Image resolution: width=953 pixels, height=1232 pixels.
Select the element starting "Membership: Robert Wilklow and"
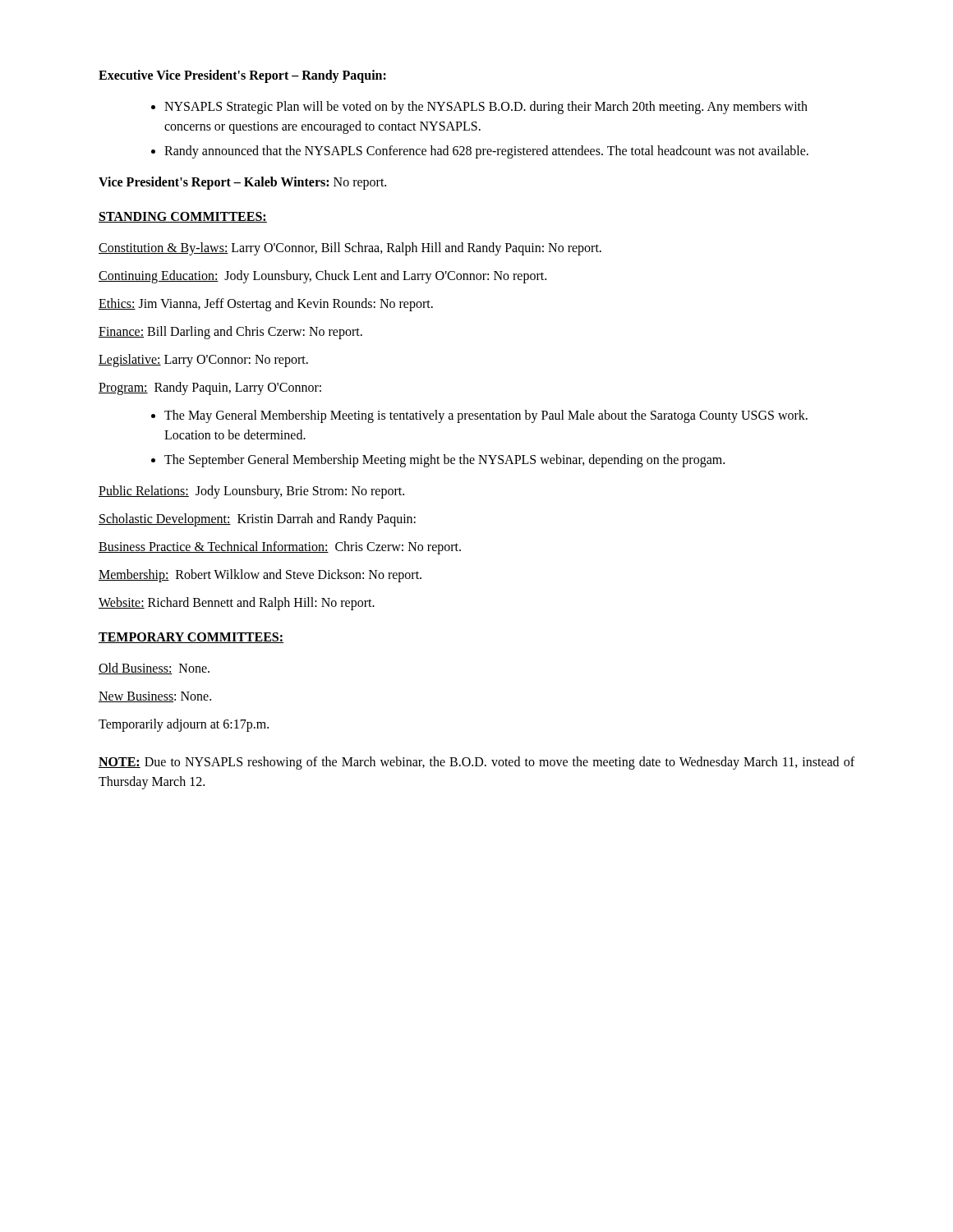point(260,575)
